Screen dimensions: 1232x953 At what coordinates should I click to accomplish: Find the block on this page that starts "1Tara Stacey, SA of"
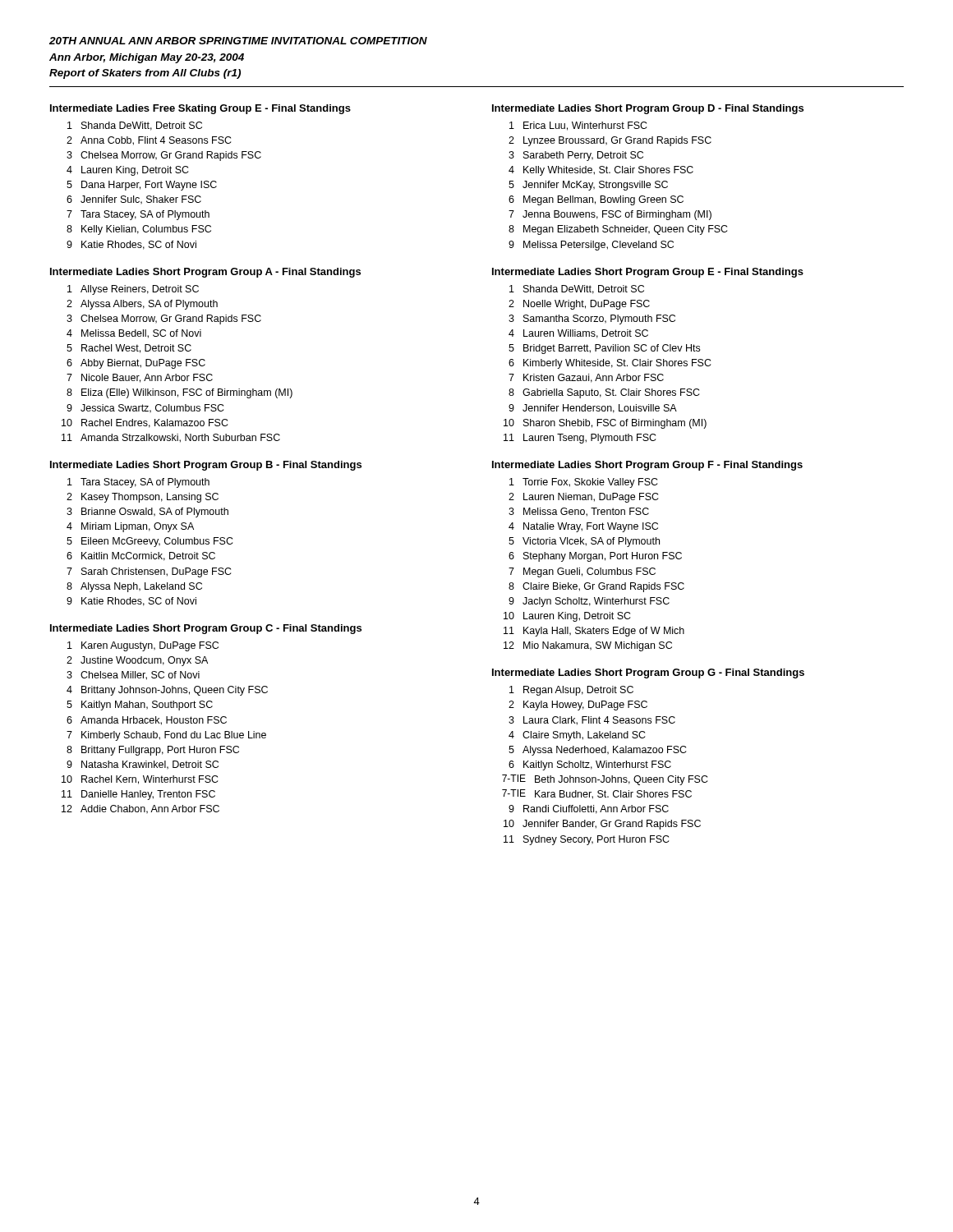[x=138, y=483]
